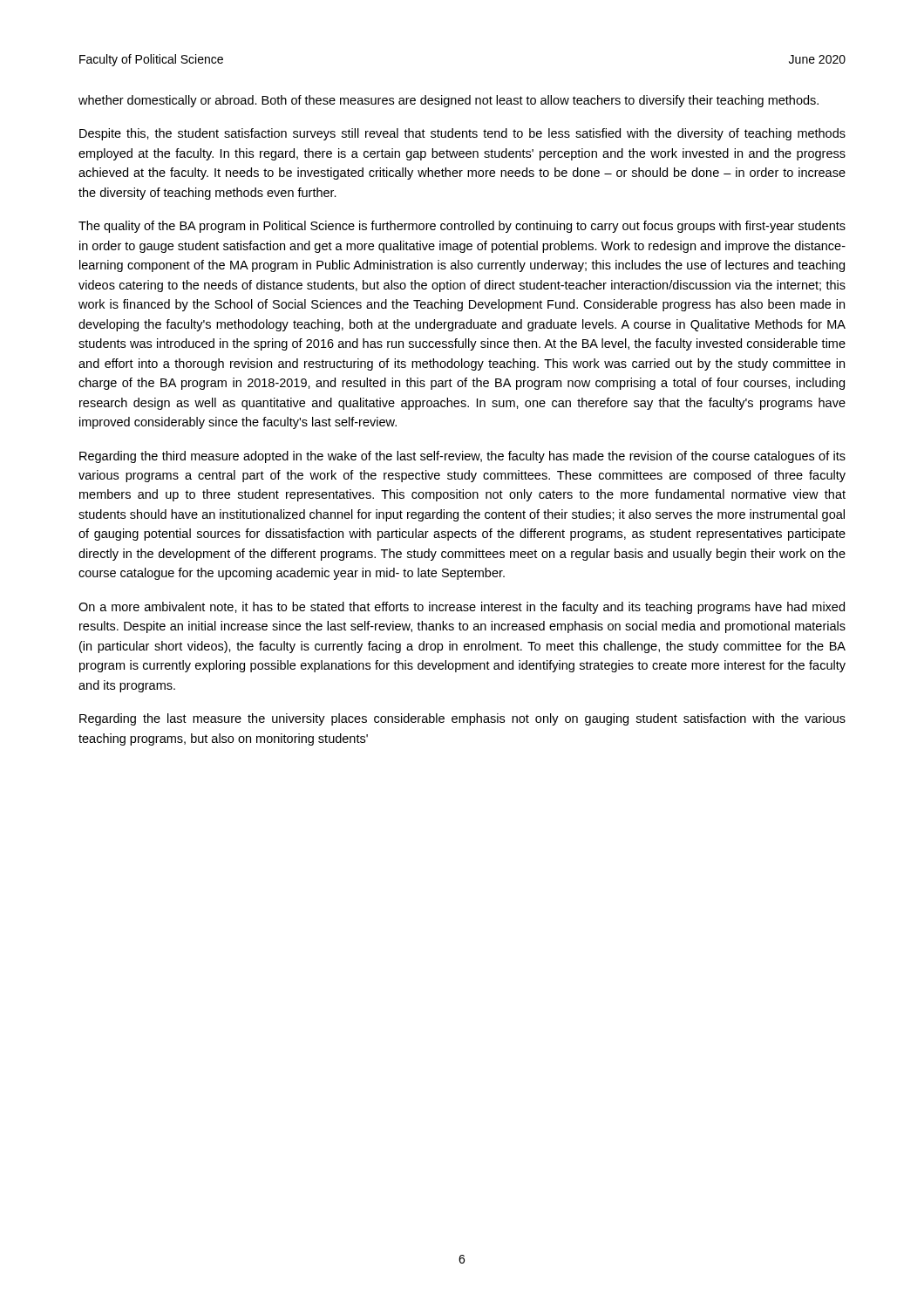The image size is (924, 1308).
Task: Click on the text block starting "The quality of the BA program in"
Action: pos(462,324)
